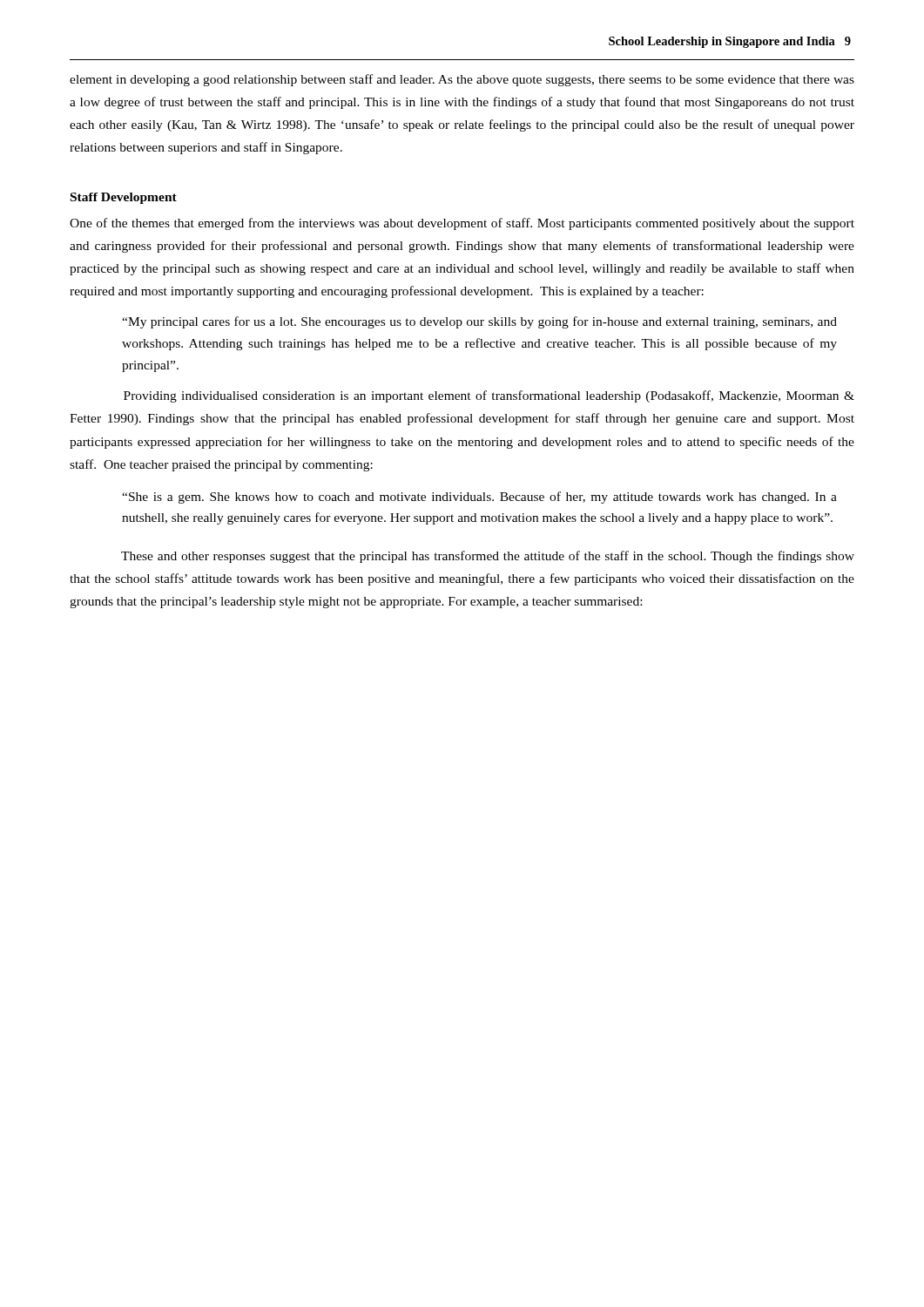
Task: Locate the text block containing "One of the themes"
Action: coord(462,257)
